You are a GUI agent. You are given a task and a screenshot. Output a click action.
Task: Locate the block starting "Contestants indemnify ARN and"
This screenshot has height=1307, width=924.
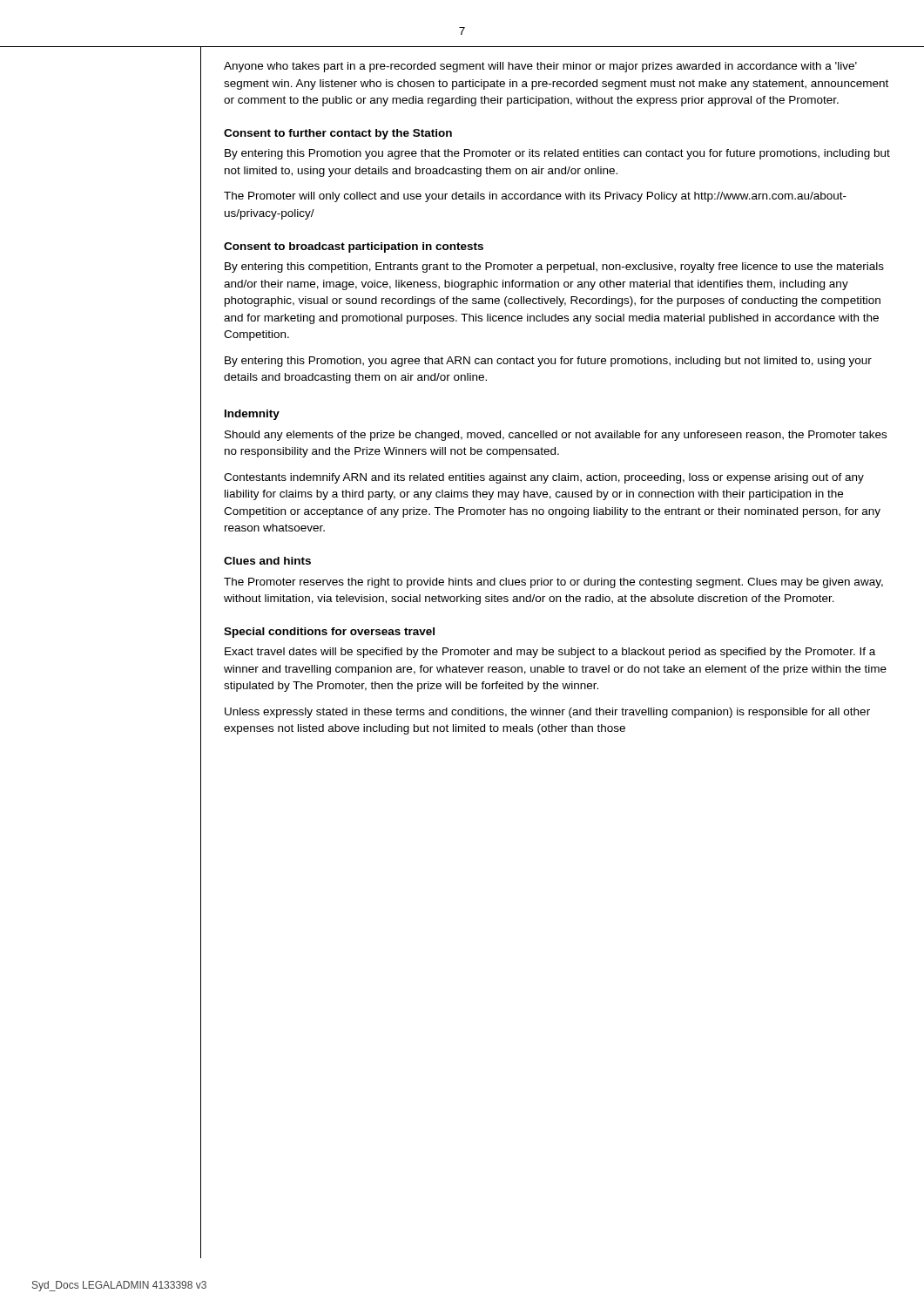click(x=558, y=503)
